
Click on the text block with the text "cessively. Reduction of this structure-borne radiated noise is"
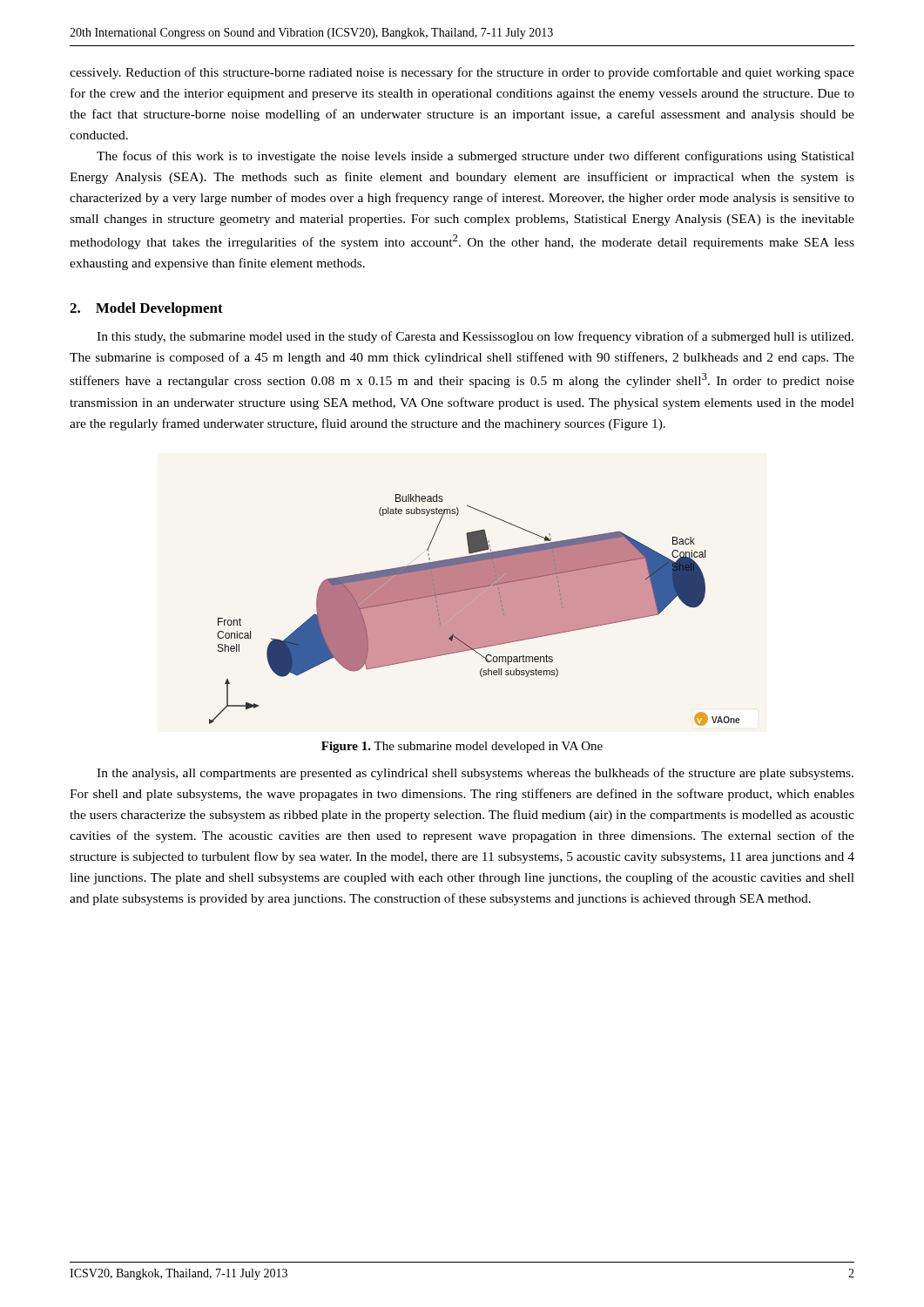point(462,168)
